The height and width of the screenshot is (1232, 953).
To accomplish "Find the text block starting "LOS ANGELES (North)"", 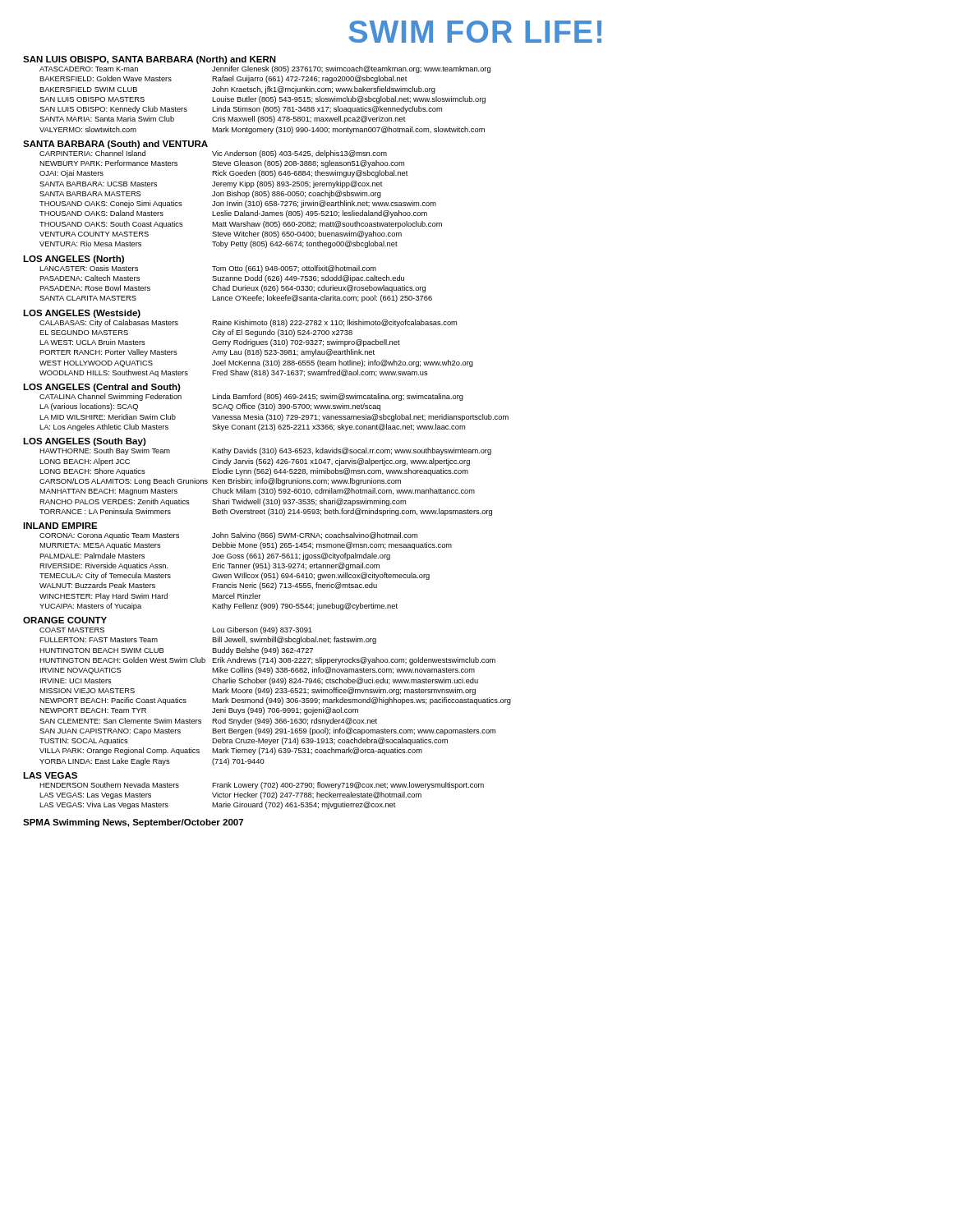I will click(74, 258).
